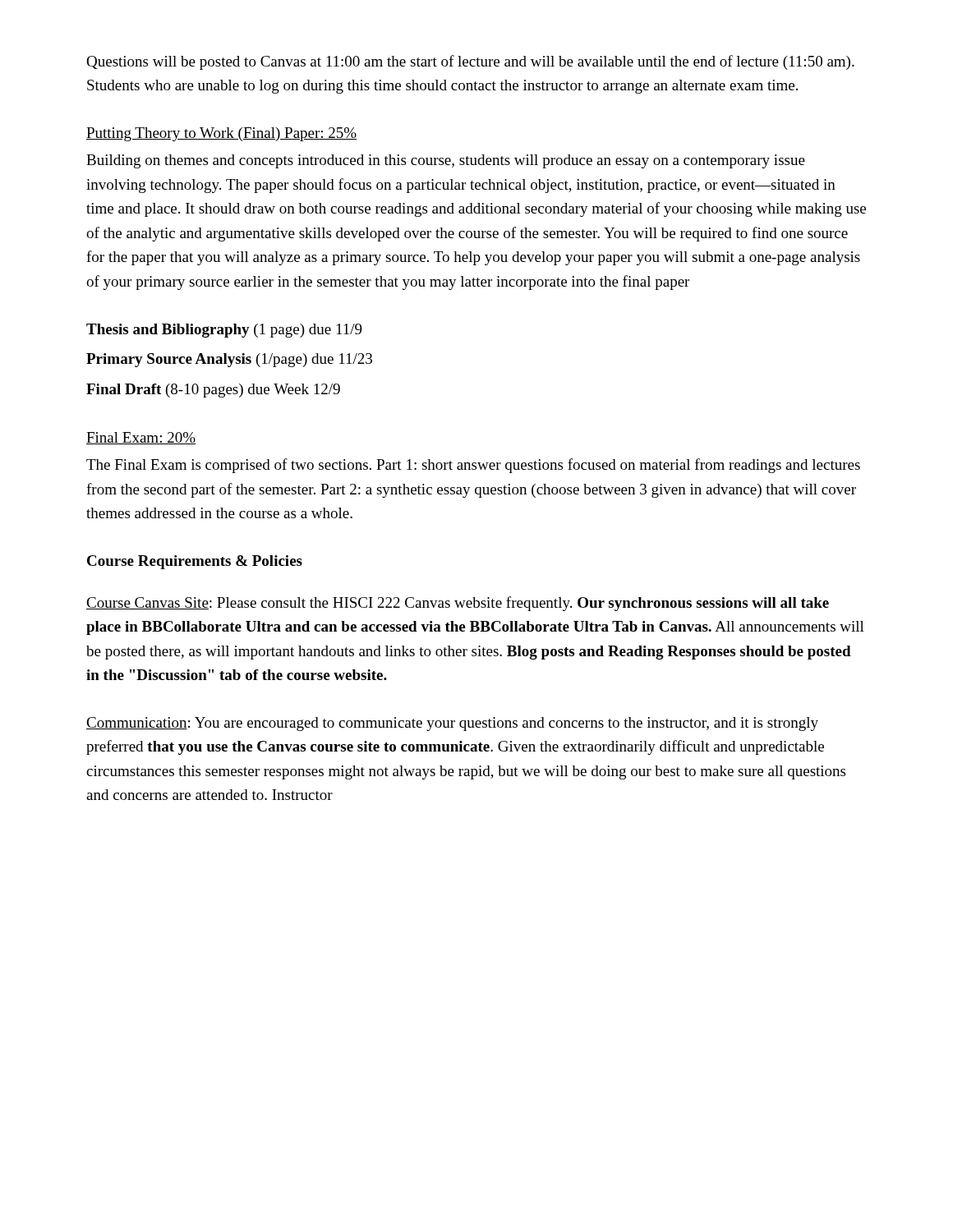Screen dimensions: 1232x953
Task: Click on the text block containing "Questions will be posted to Canvas at"
Action: tap(471, 73)
